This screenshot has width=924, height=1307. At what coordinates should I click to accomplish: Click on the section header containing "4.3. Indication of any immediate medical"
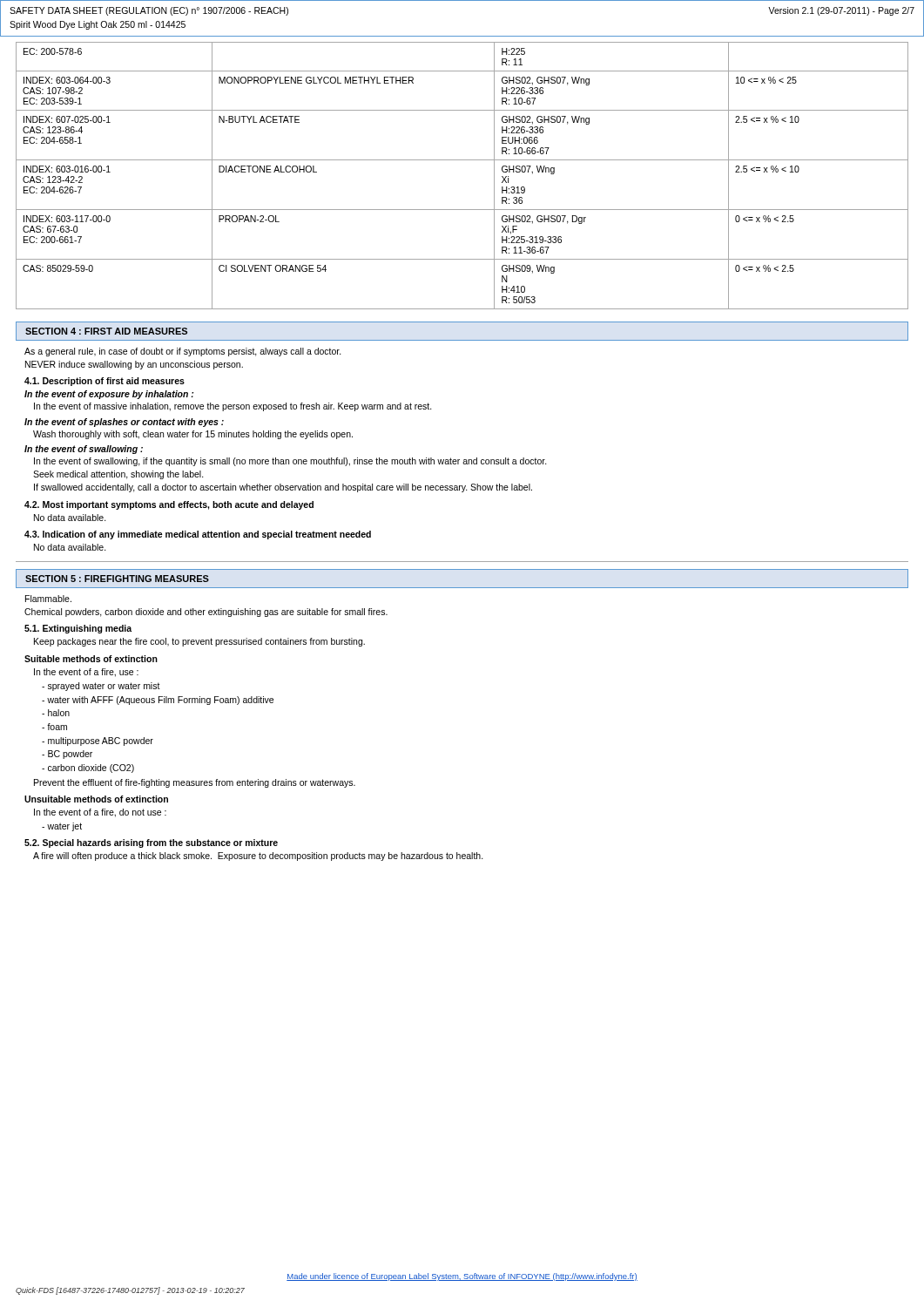(x=198, y=534)
